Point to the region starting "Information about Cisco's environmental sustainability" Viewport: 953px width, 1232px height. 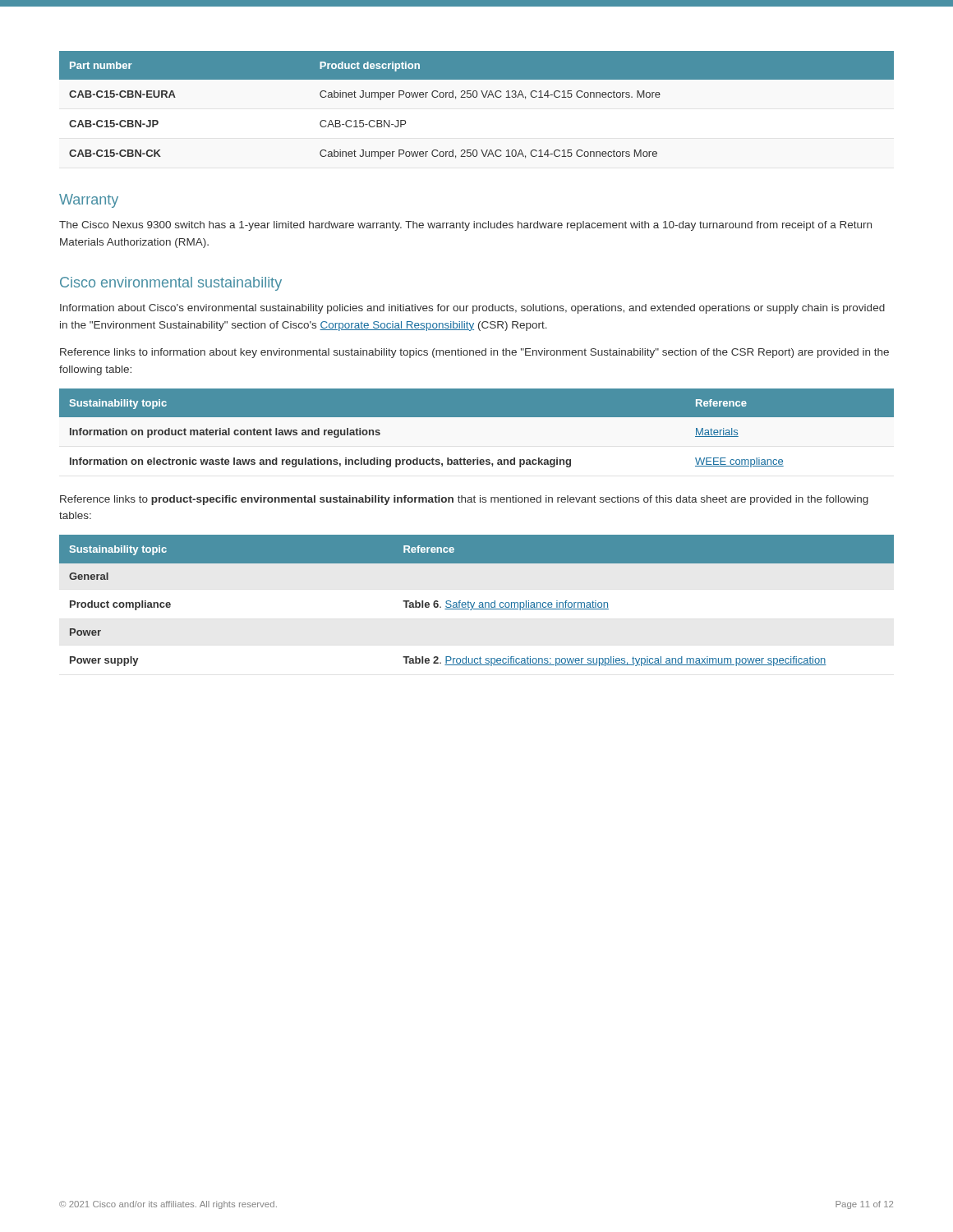pos(472,316)
